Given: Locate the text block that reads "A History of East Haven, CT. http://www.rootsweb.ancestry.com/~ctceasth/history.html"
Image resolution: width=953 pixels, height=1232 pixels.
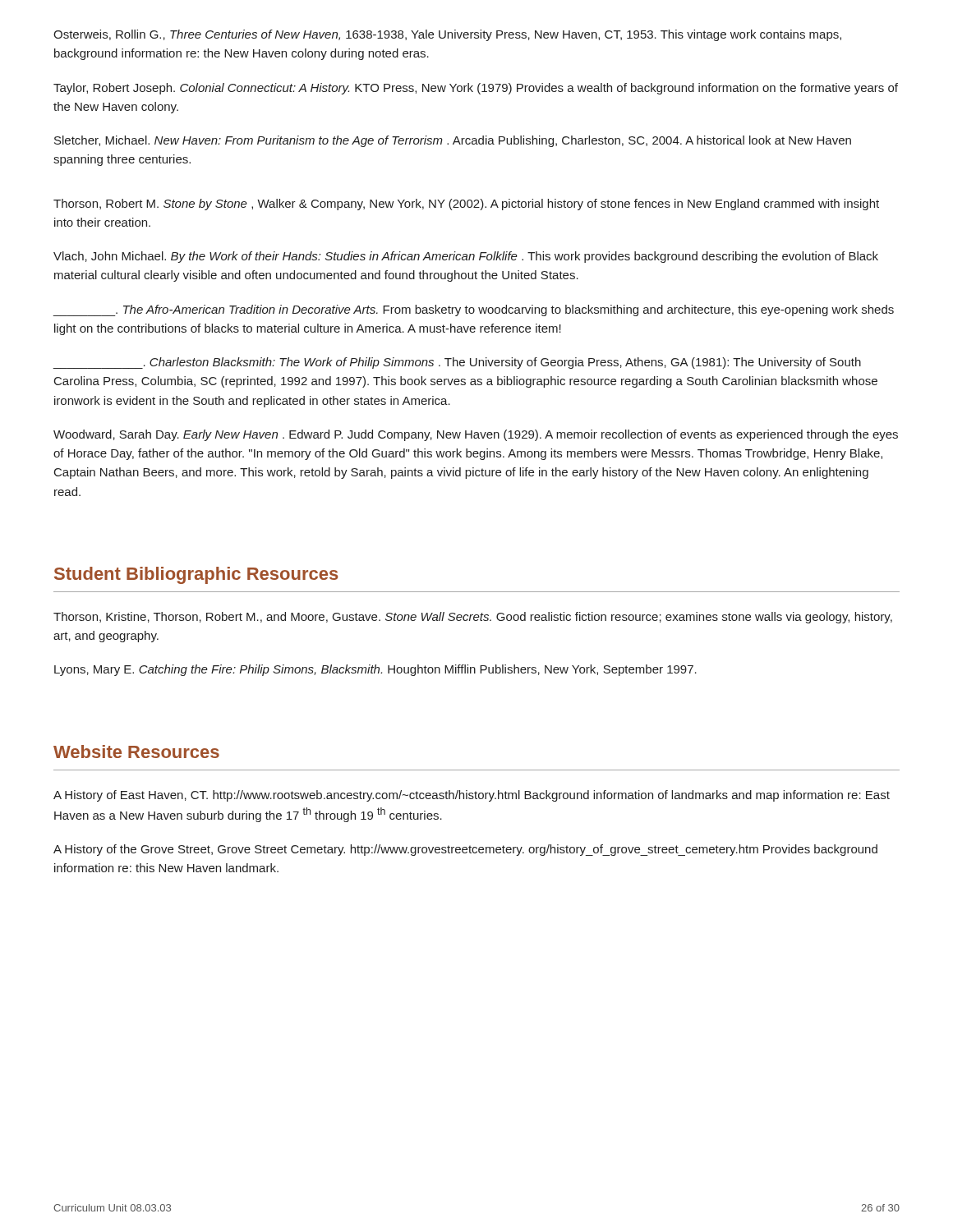Looking at the screenshot, I should click(x=471, y=805).
